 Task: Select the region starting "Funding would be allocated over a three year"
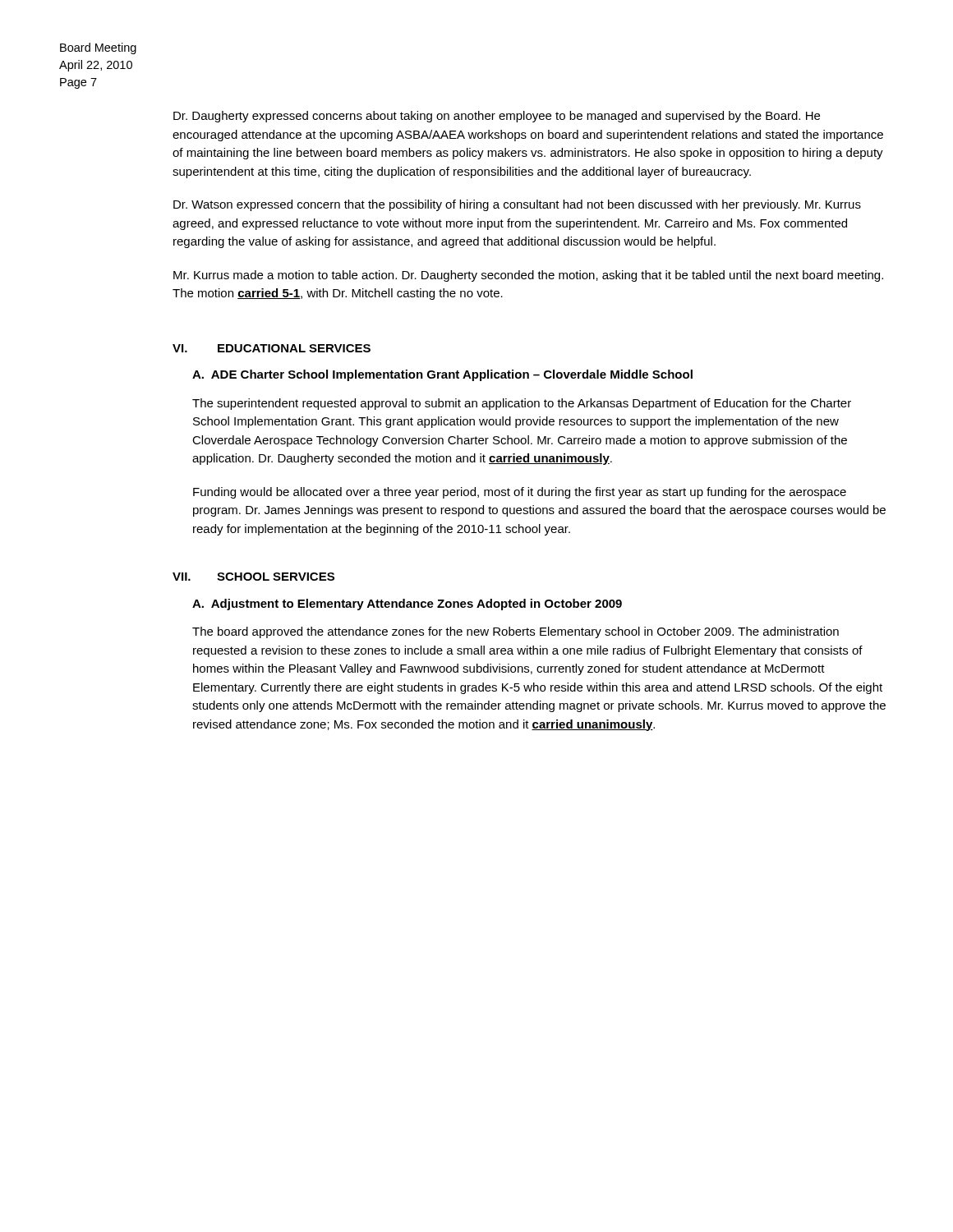click(x=539, y=510)
